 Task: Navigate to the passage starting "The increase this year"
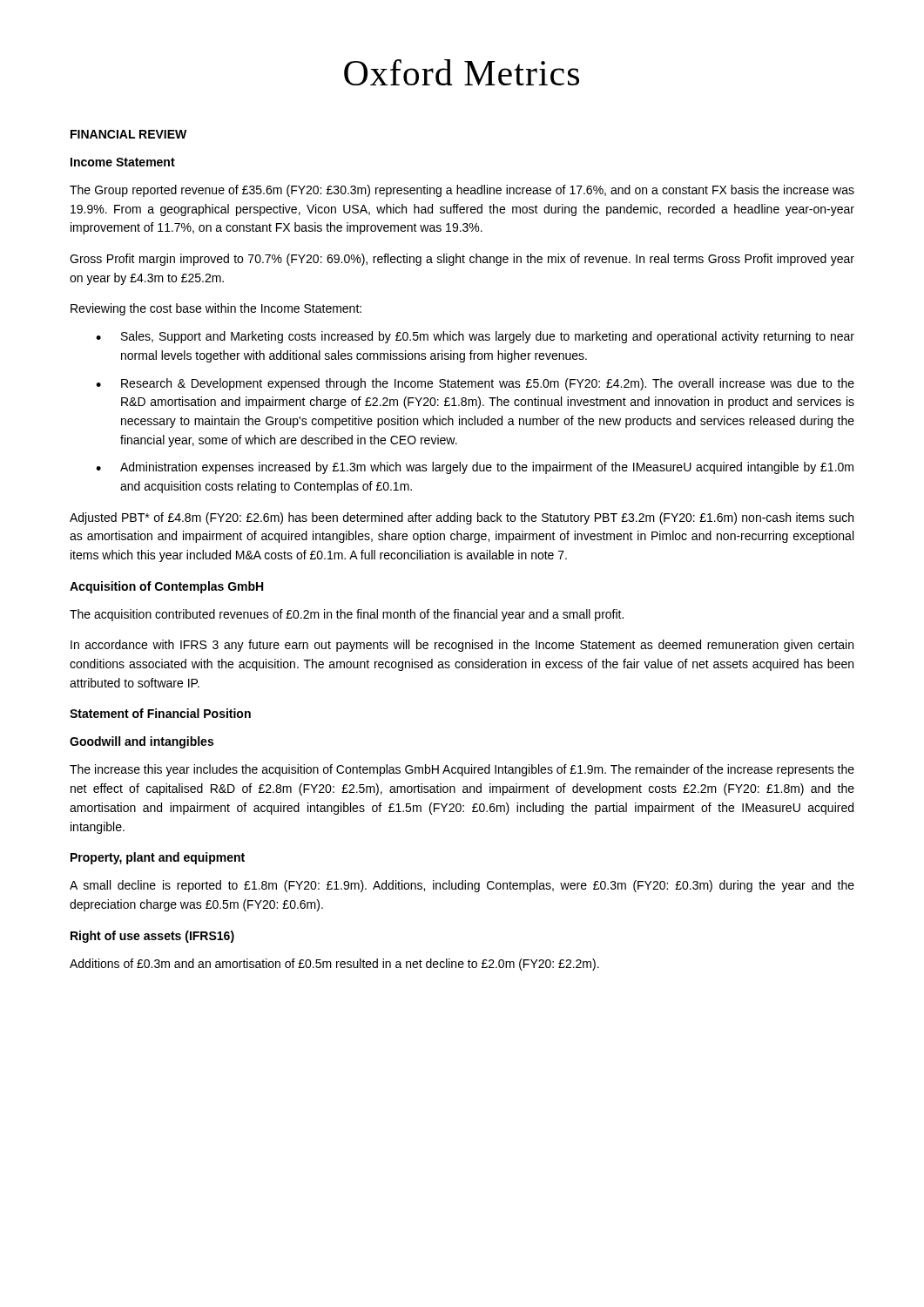pos(462,799)
